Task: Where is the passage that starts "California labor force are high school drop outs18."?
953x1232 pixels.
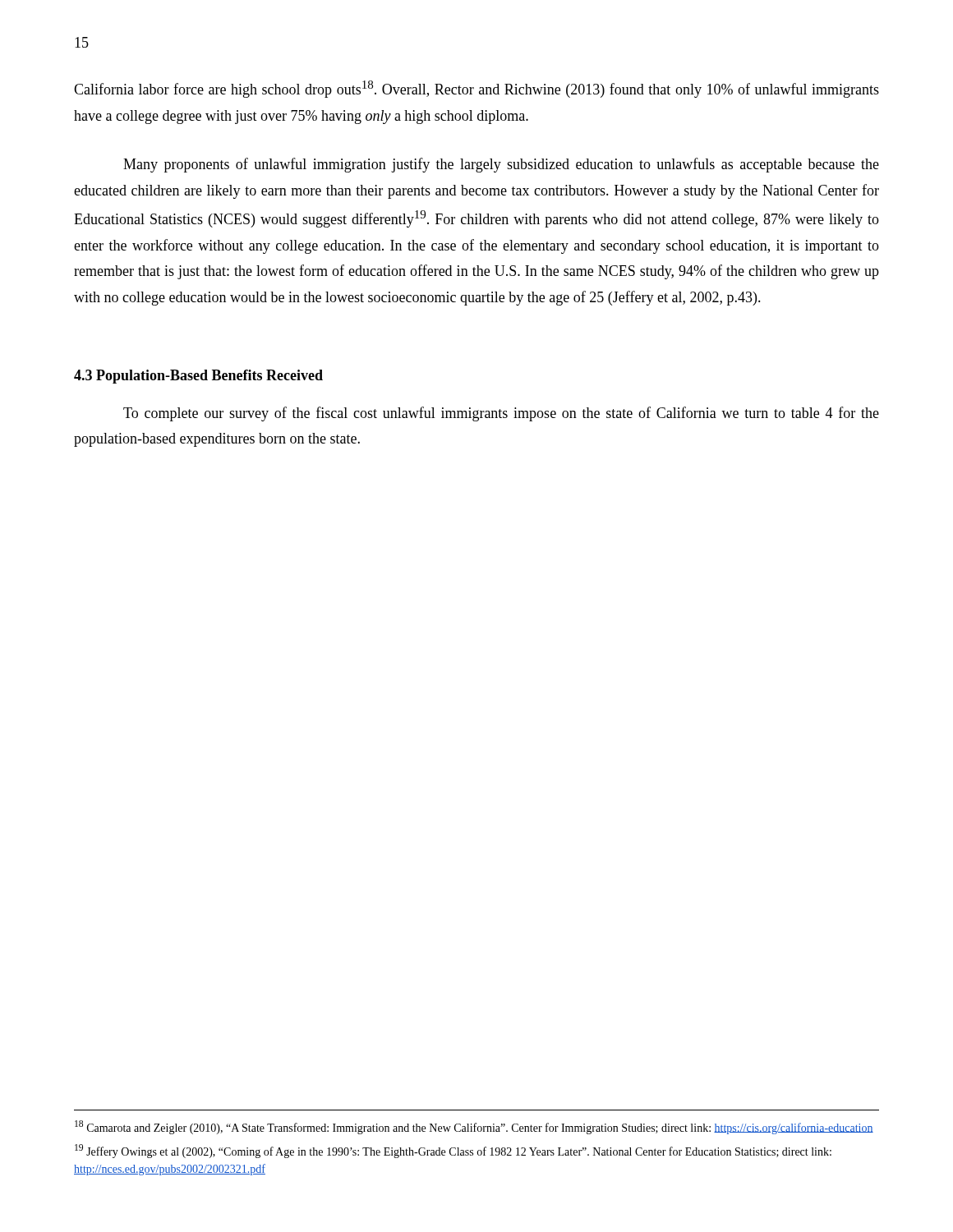Action: tap(476, 101)
